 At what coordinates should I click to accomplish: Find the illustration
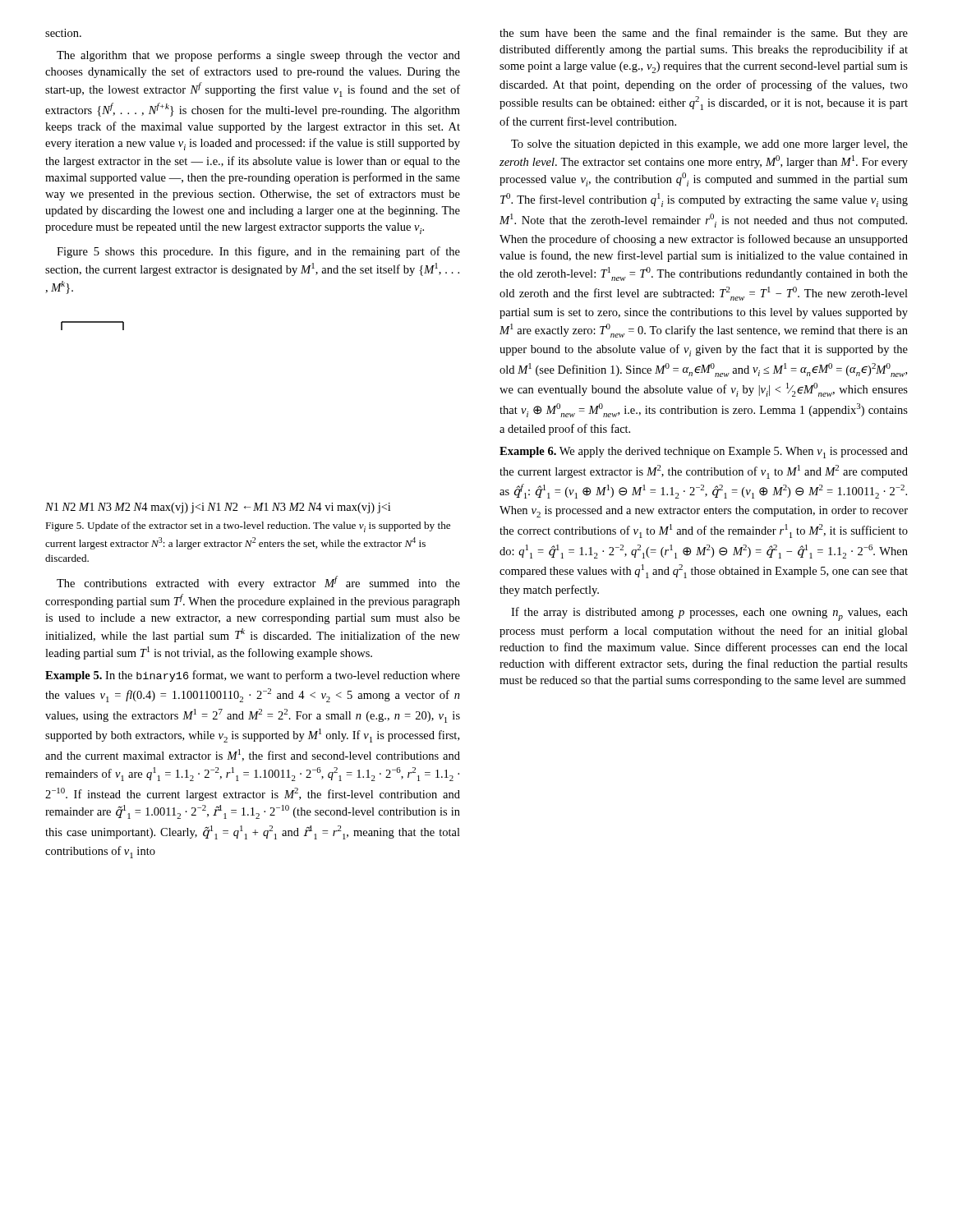pos(253,410)
